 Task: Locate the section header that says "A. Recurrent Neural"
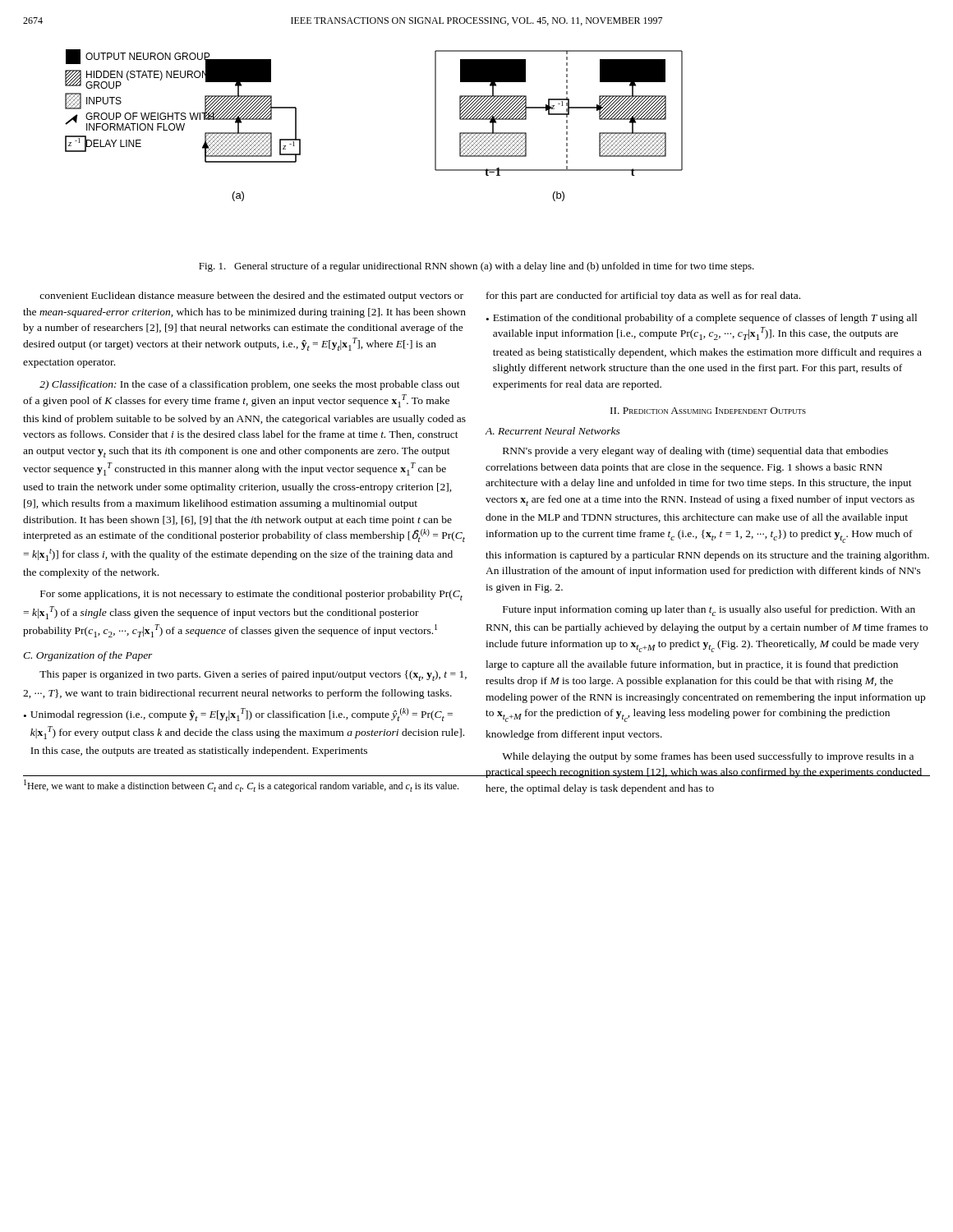tap(553, 431)
